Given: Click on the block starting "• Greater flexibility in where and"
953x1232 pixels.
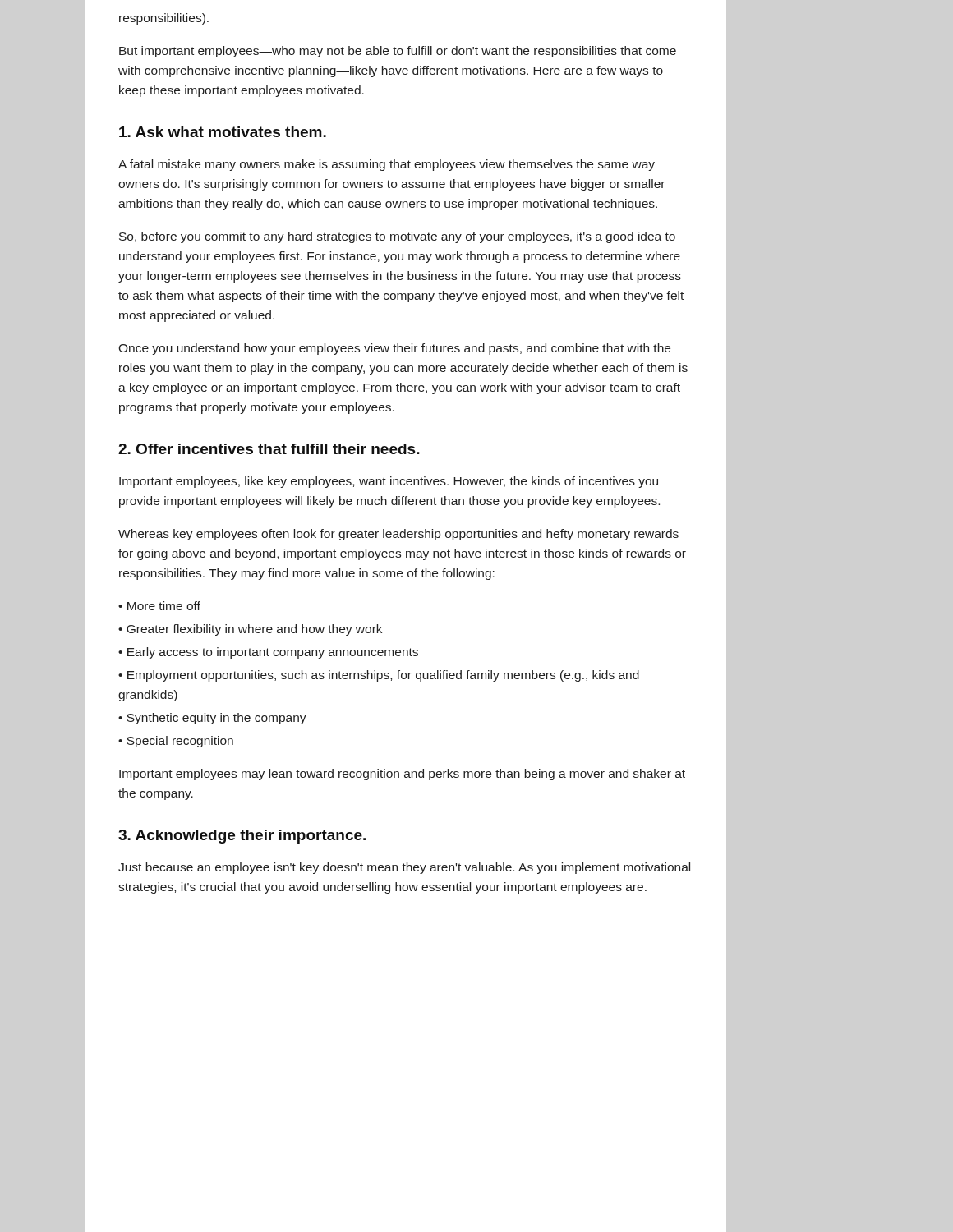Looking at the screenshot, I should (x=250, y=629).
